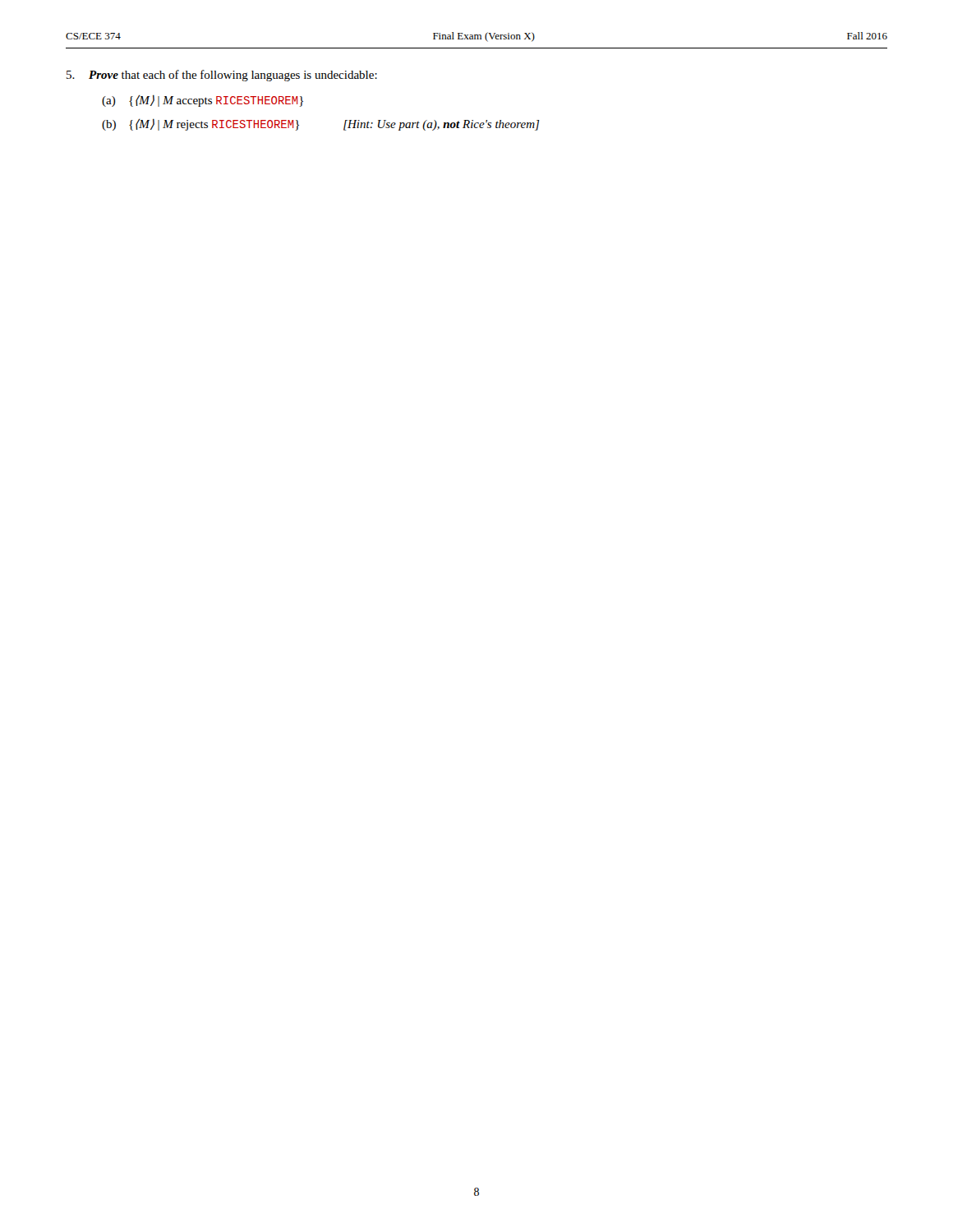Locate the text starting "(b) {⟨M⟩ | M rejects RICESTHEOREM} [Hint:"
Image resolution: width=953 pixels, height=1232 pixels.
tap(495, 124)
